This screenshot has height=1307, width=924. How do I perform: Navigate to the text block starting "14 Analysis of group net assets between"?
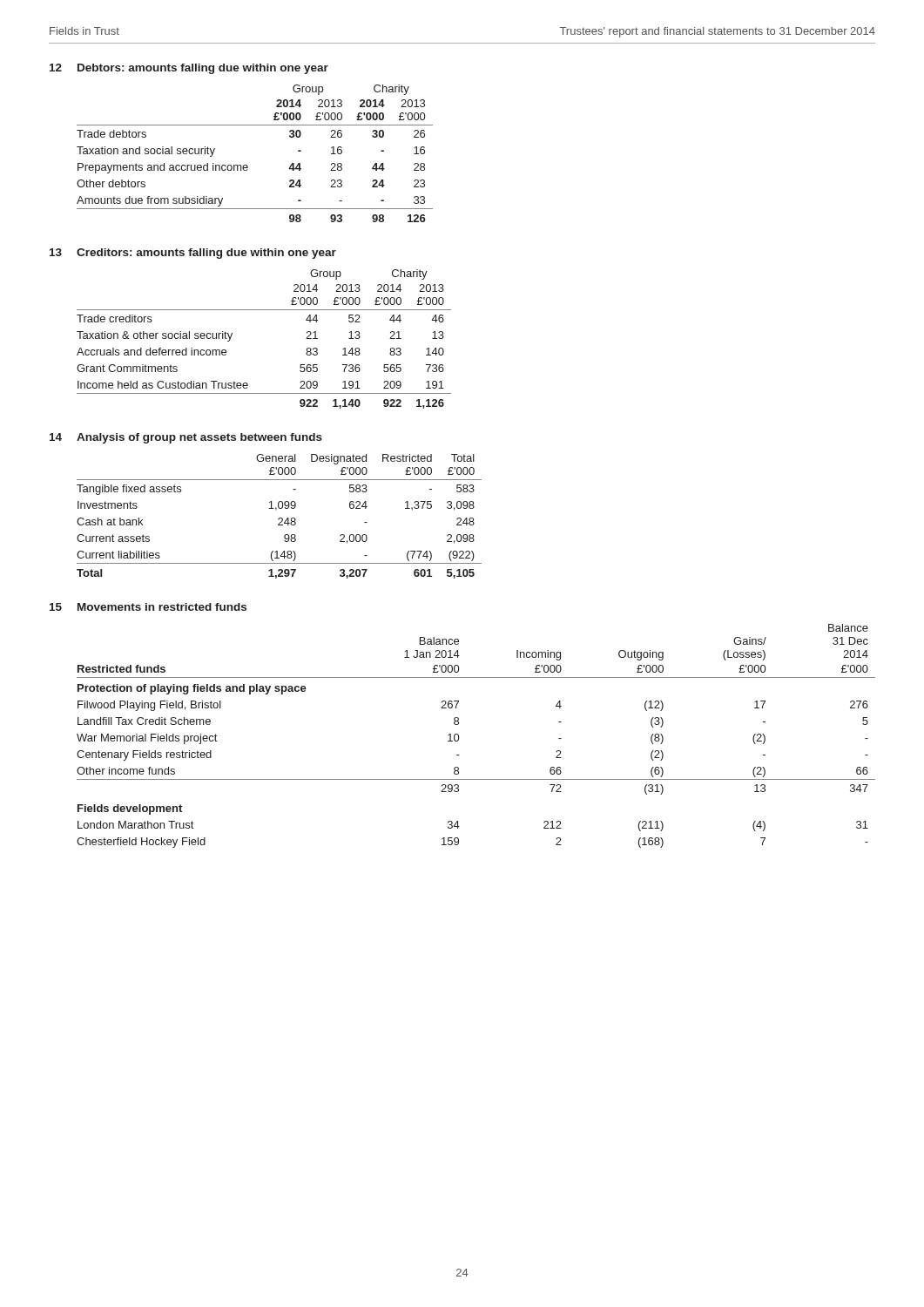click(x=186, y=437)
